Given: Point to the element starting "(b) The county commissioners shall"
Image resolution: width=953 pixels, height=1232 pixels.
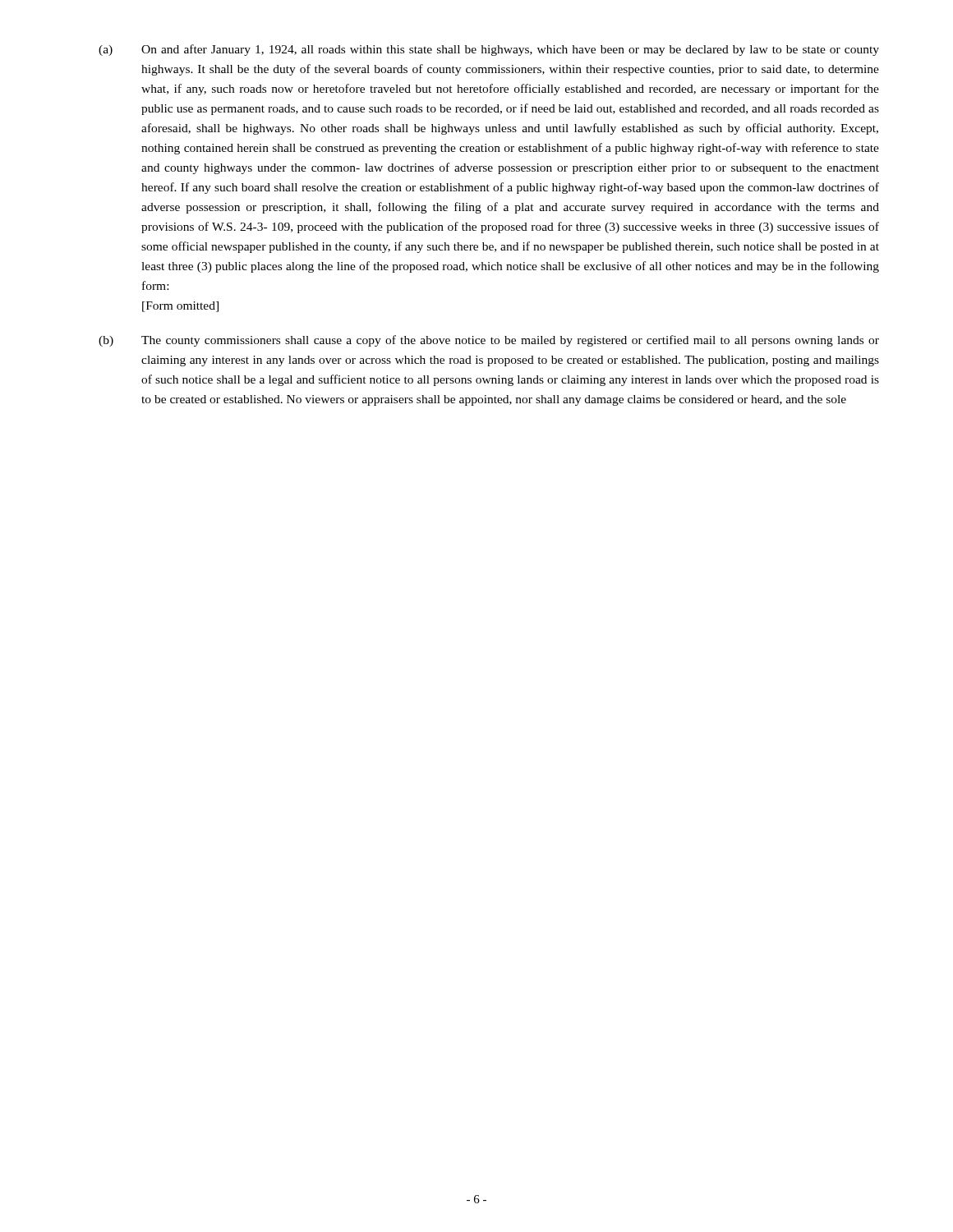Looking at the screenshot, I should (489, 370).
